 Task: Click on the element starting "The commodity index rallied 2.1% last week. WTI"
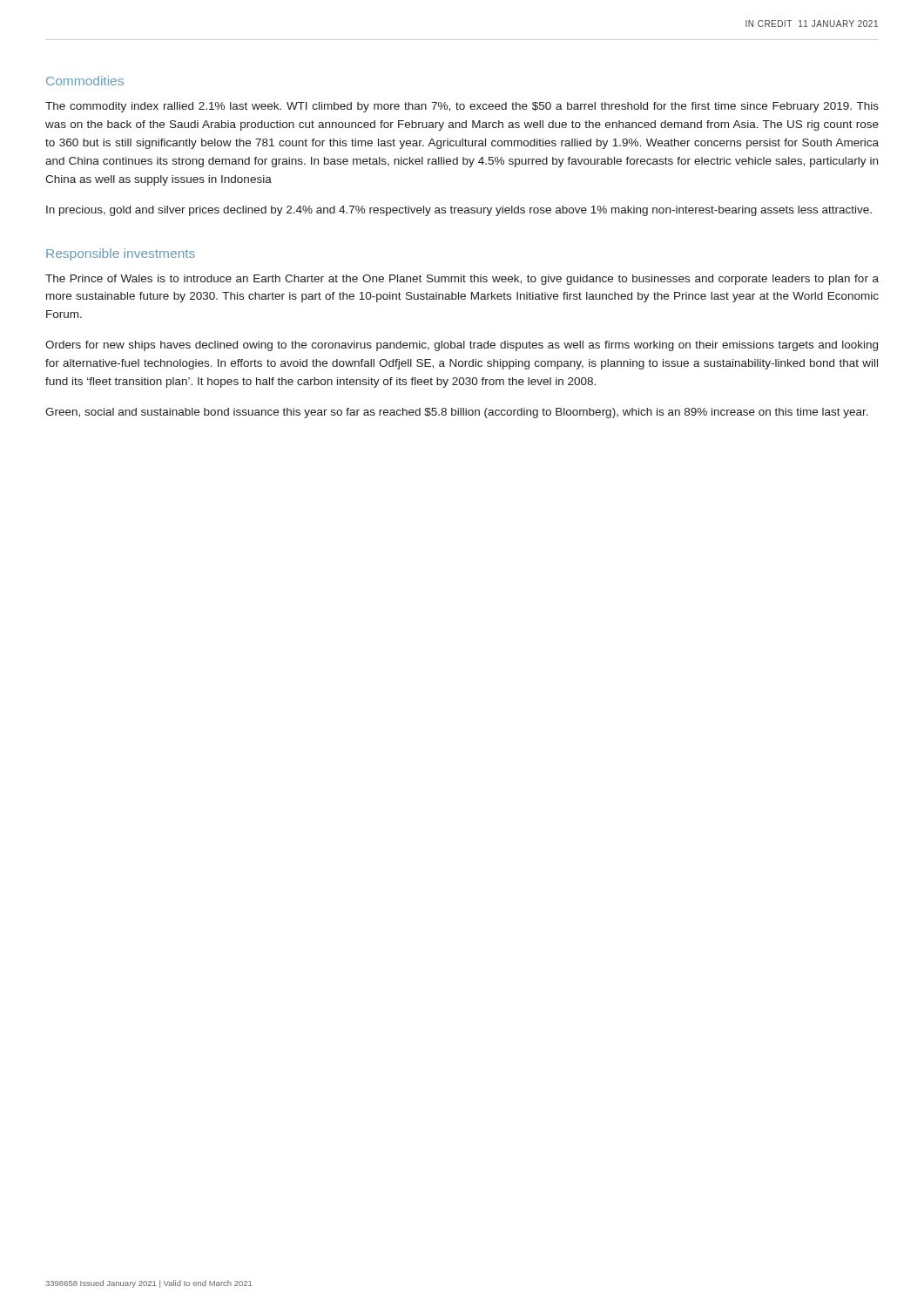462,142
